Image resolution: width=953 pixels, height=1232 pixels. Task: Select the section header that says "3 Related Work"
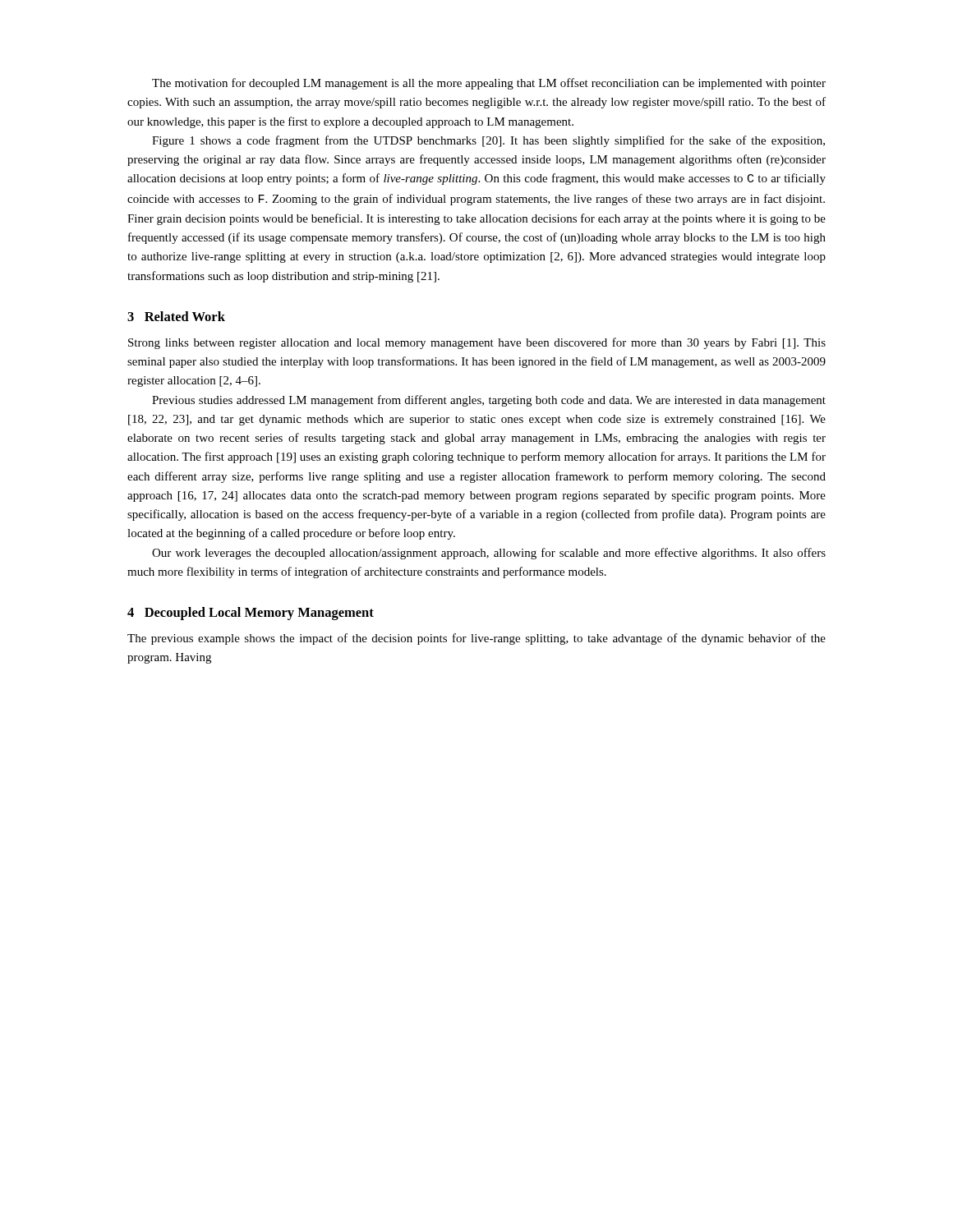point(176,316)
